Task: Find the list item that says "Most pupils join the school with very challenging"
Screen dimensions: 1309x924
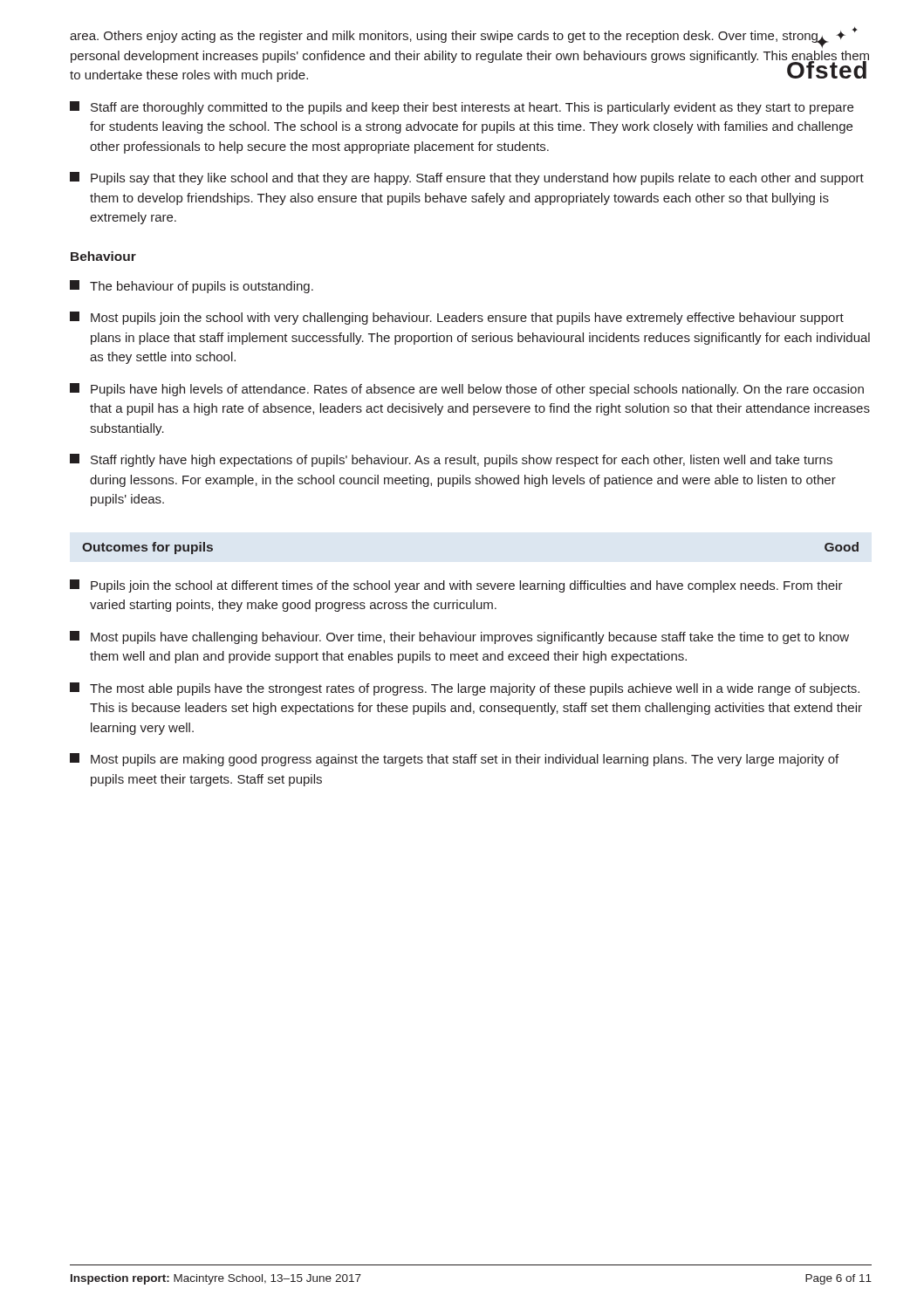Action: [x=471, y=337]
